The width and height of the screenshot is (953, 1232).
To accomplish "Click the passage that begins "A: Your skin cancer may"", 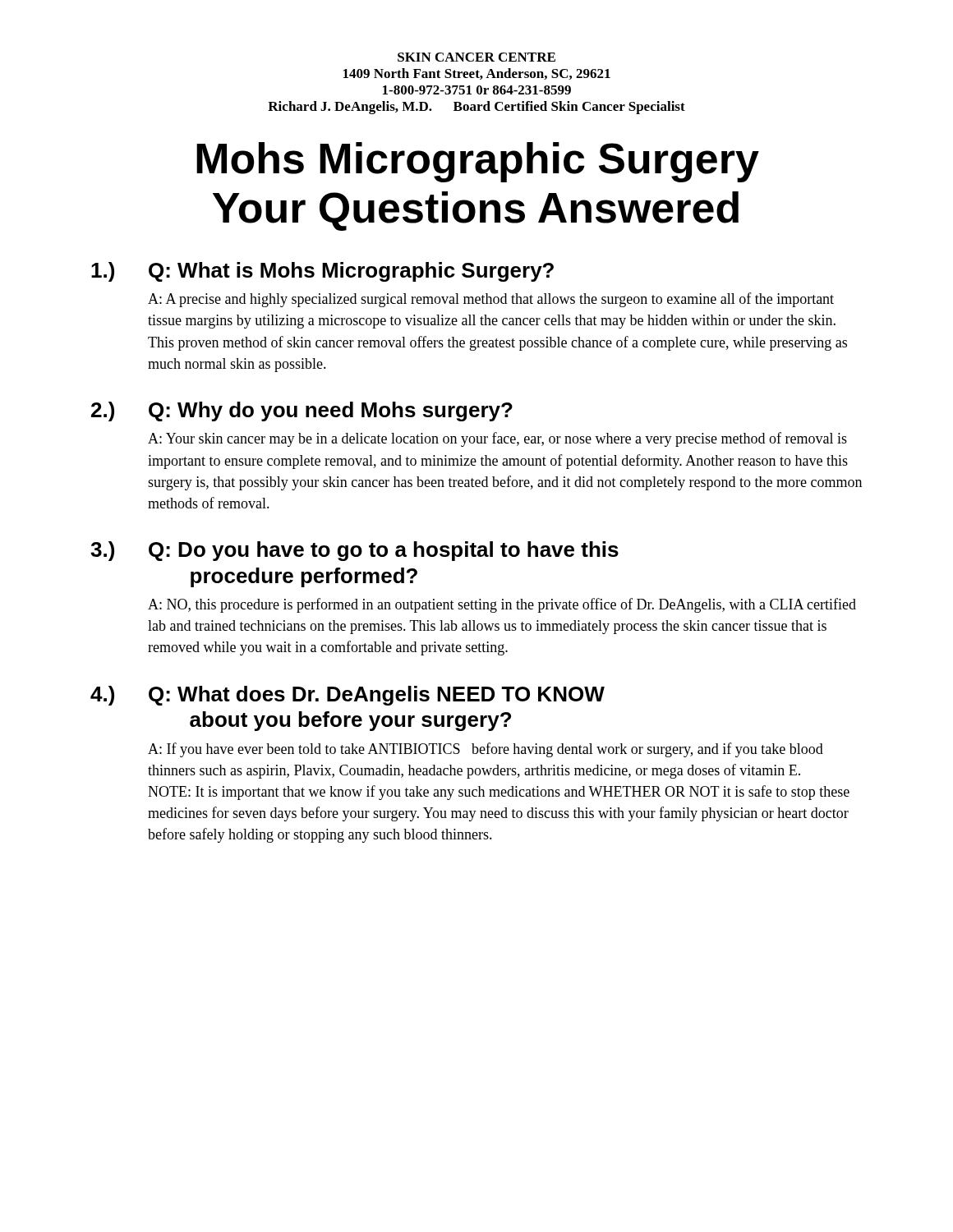I will pyautogui.click(x=505, y=471).
